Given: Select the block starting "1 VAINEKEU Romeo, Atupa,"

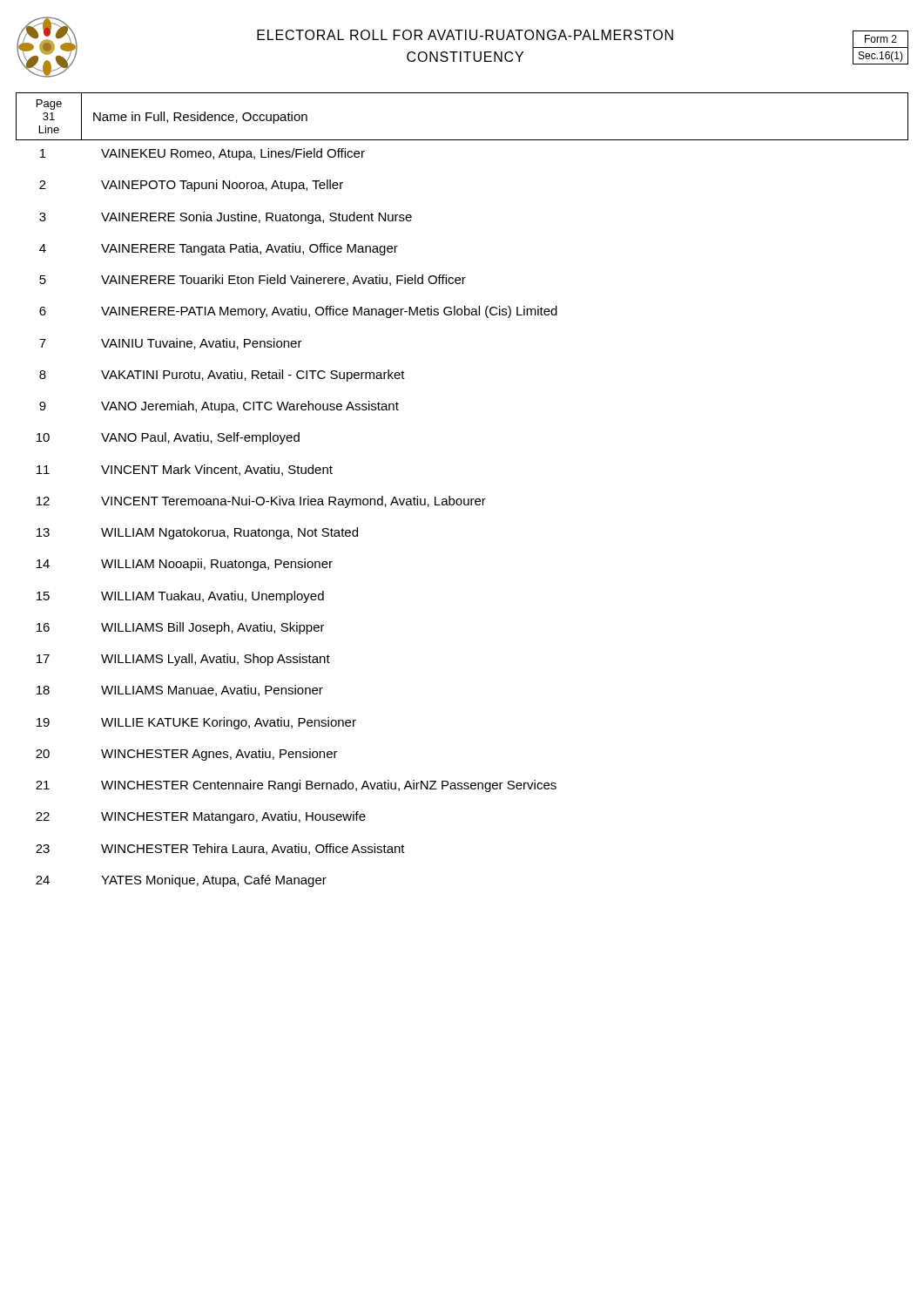Looking at the screenshot, I should pyautogui.click(x=202, y=154).
